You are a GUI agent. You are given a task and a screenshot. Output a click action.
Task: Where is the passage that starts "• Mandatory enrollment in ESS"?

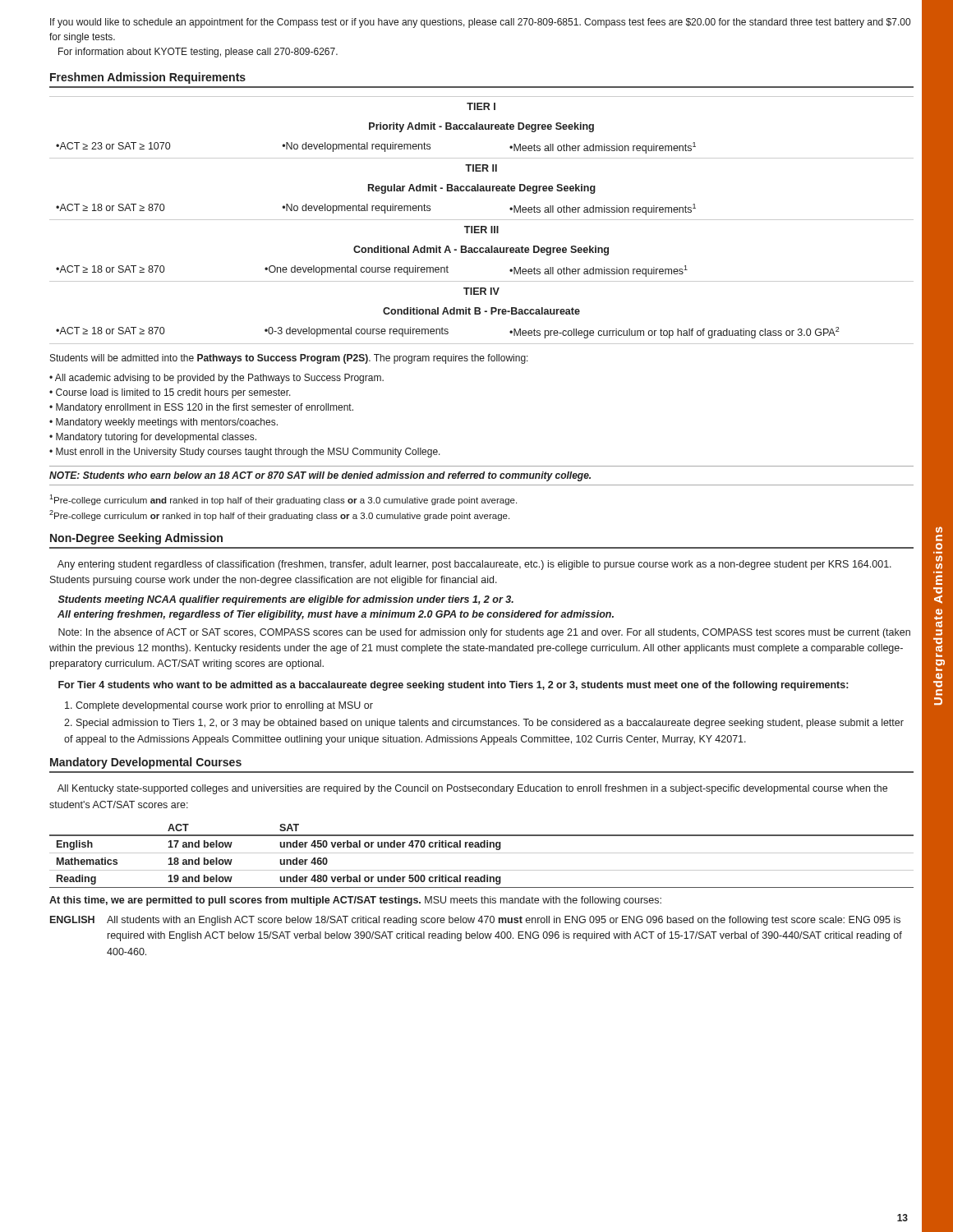(x=202, y=407)
